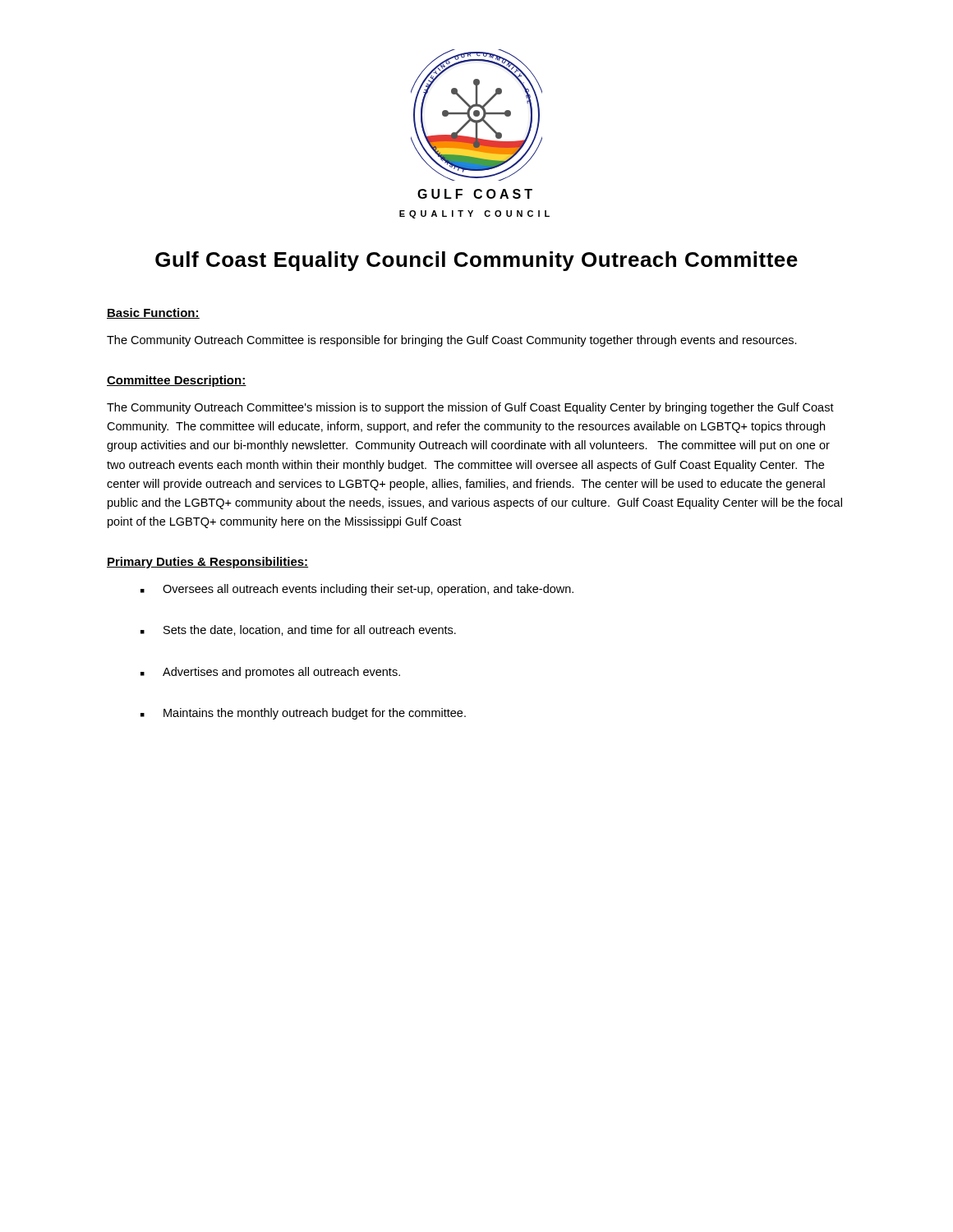
Task: Point to "Committee Description:"
Action: point(176,380)
